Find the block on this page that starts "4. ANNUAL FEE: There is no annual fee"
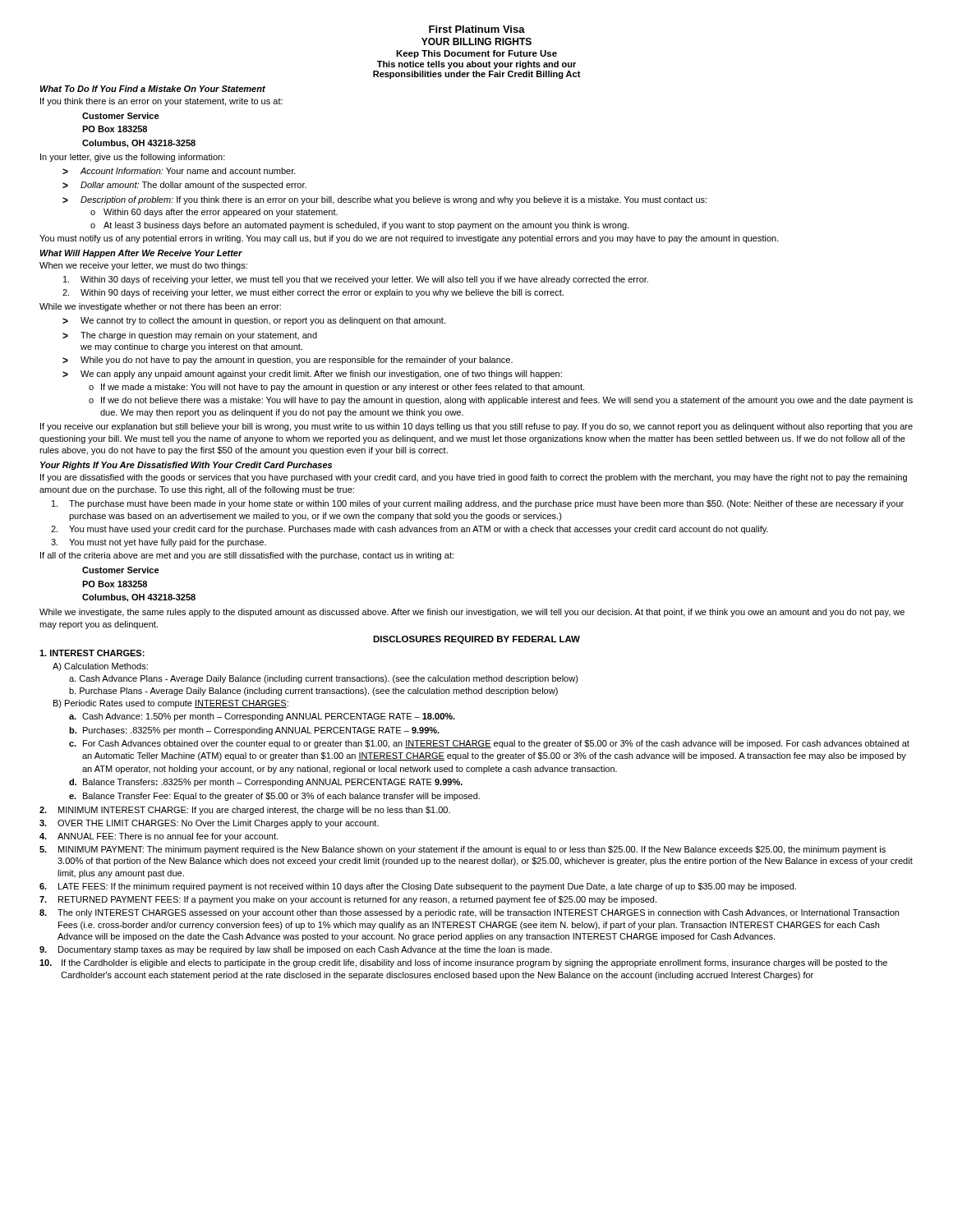This screenshot has height=1232, width=953. tap(159, 836)
